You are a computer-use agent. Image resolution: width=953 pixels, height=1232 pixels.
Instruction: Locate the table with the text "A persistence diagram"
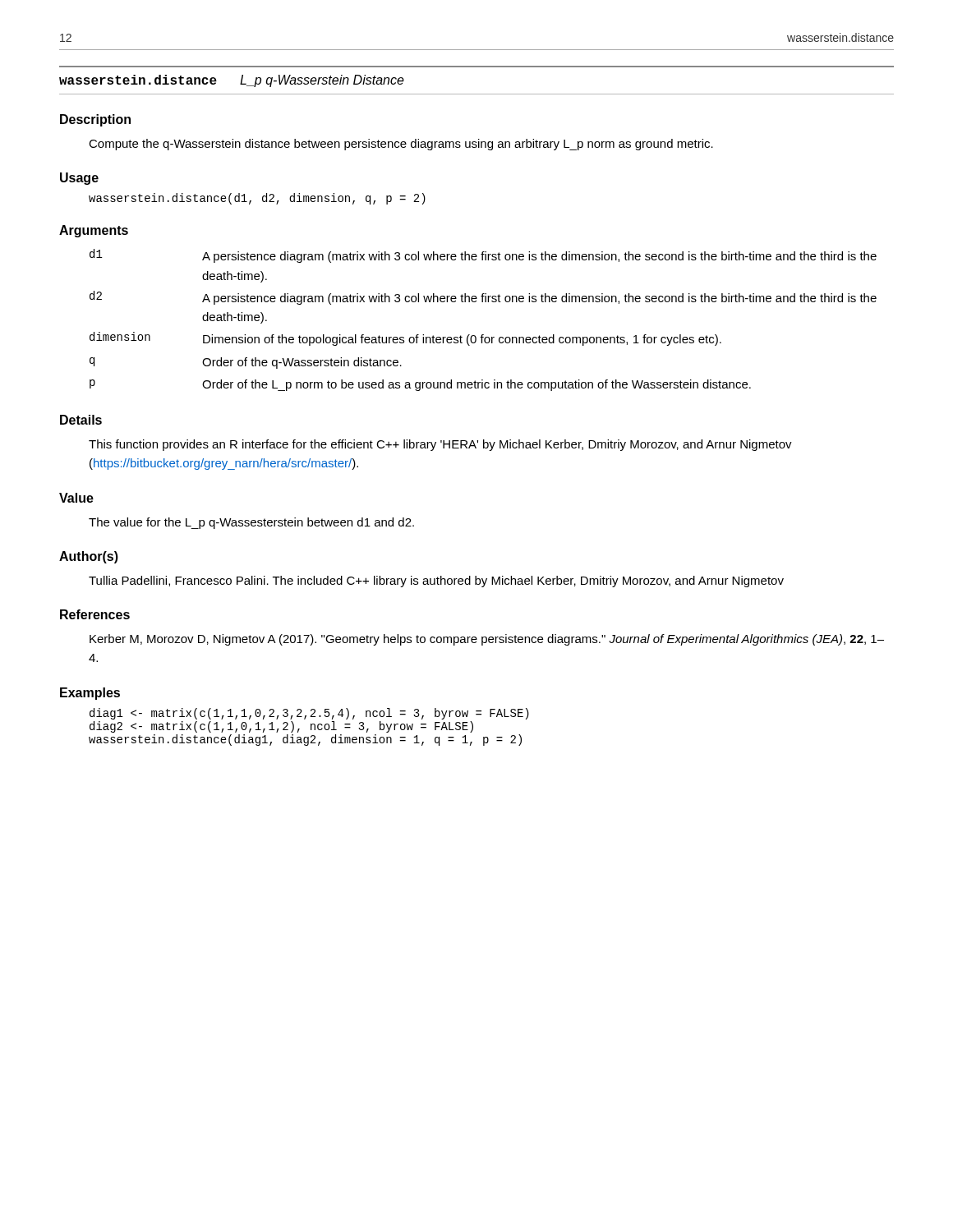point(476,320)
